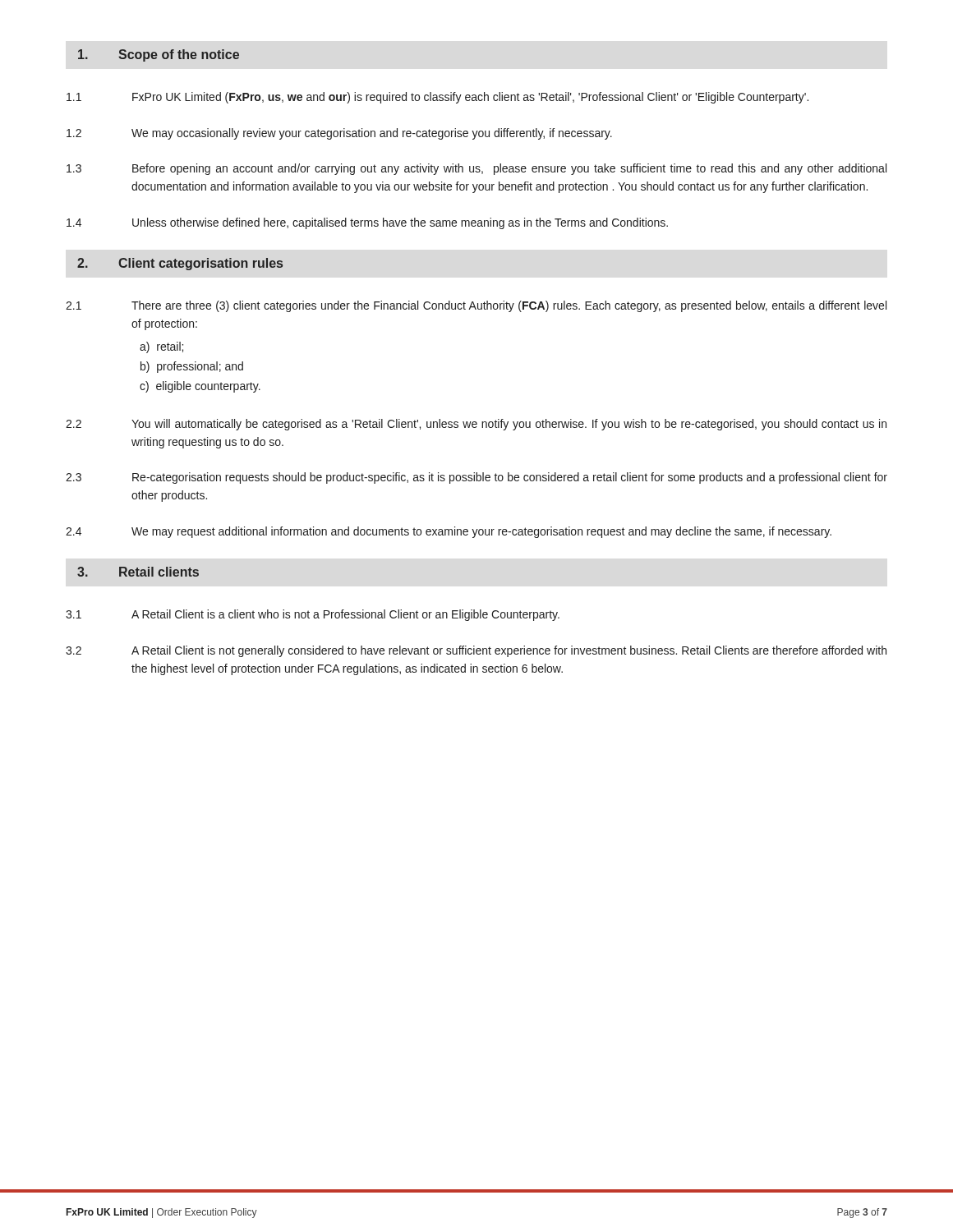Where is the passage that starts "1 FxPro UK Limited (FxPro,"?
953x1232 pixels.
[476, 98]
